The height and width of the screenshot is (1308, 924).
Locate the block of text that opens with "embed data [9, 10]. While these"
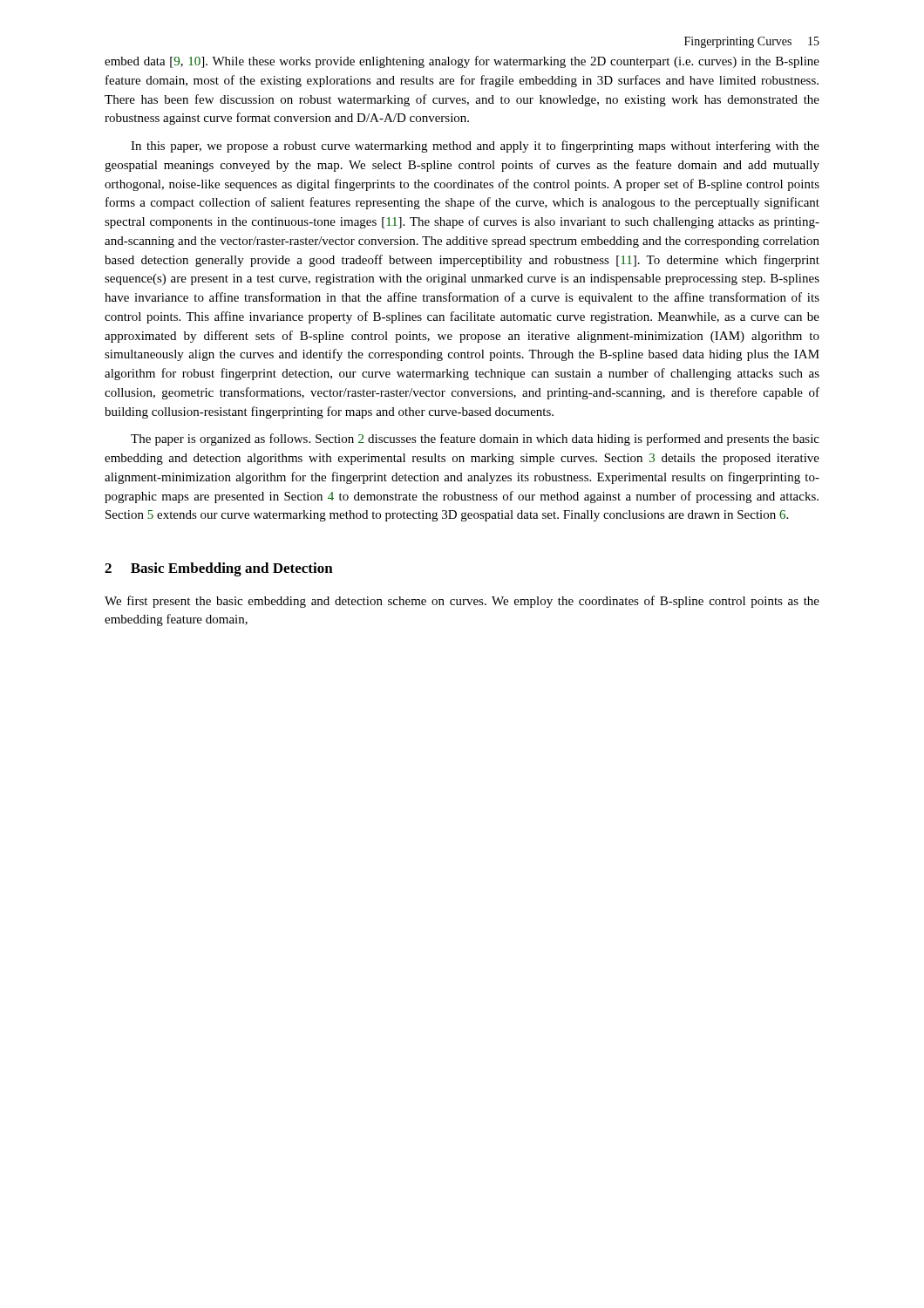click(462, 90)
